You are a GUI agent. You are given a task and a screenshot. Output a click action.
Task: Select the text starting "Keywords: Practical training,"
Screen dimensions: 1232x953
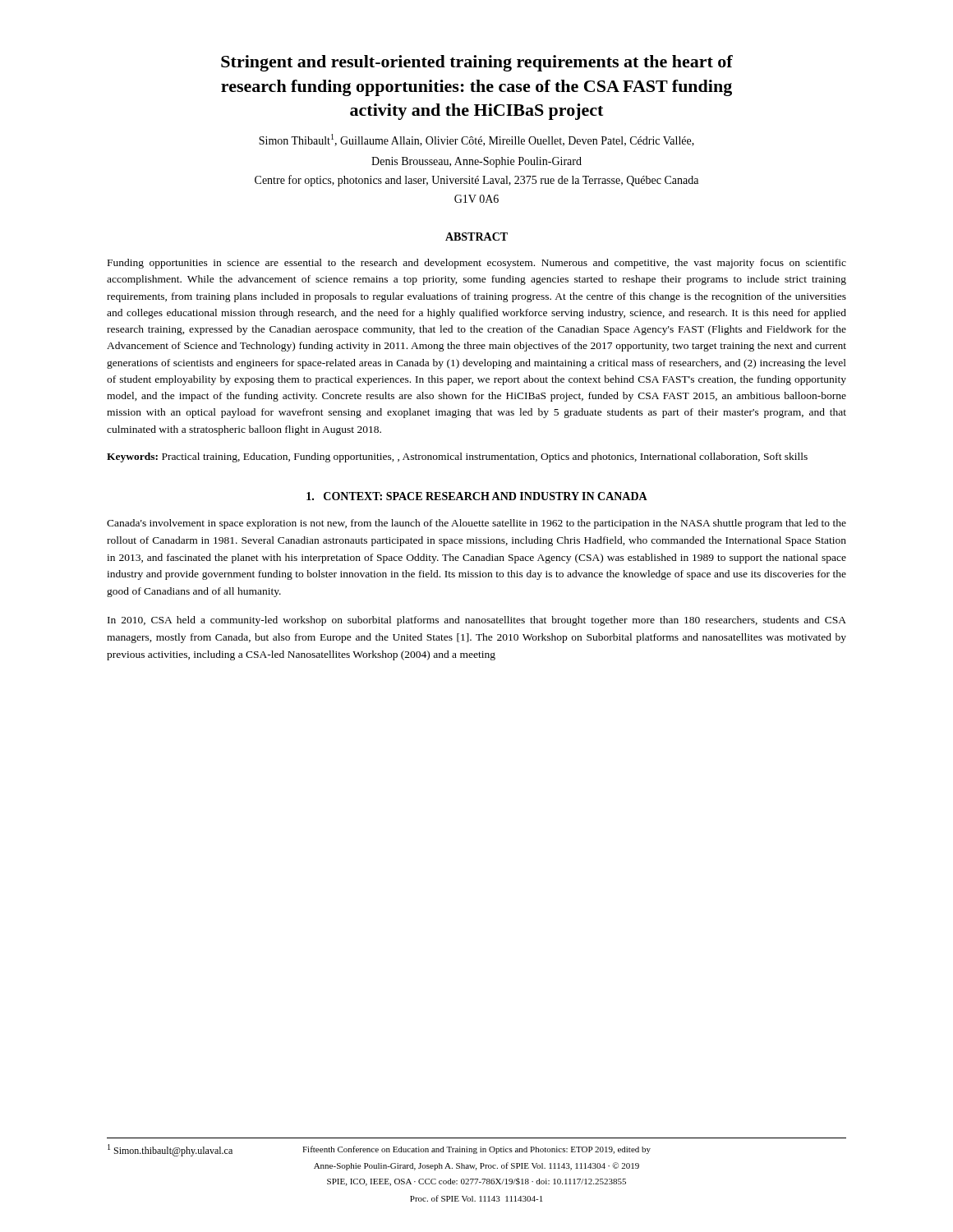pos(476,457)
